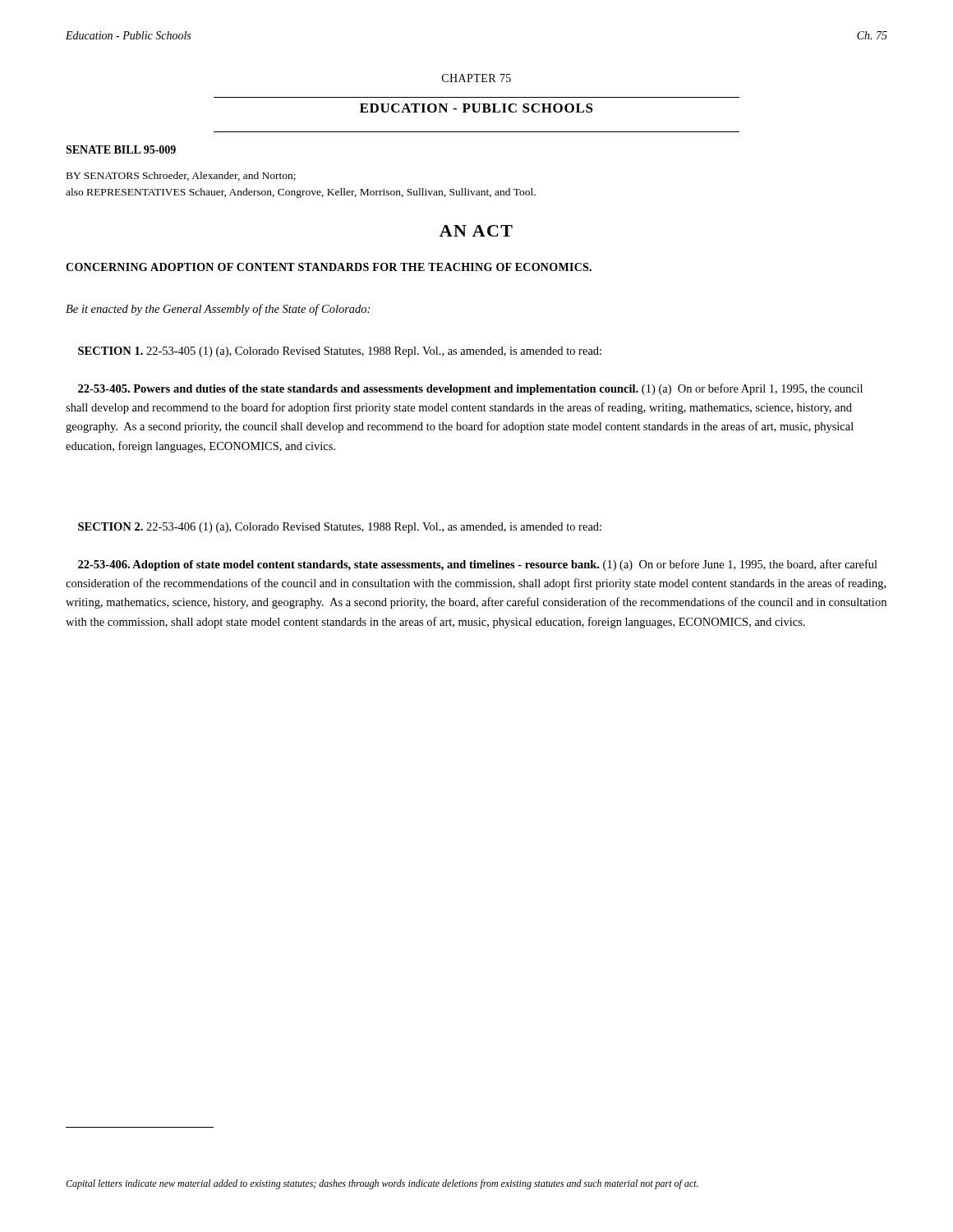Where does it say "EDUCATION - PUBLIC SCHOOLS"?
Viewport: 953px width, 1232px height.
click(476, 108)
